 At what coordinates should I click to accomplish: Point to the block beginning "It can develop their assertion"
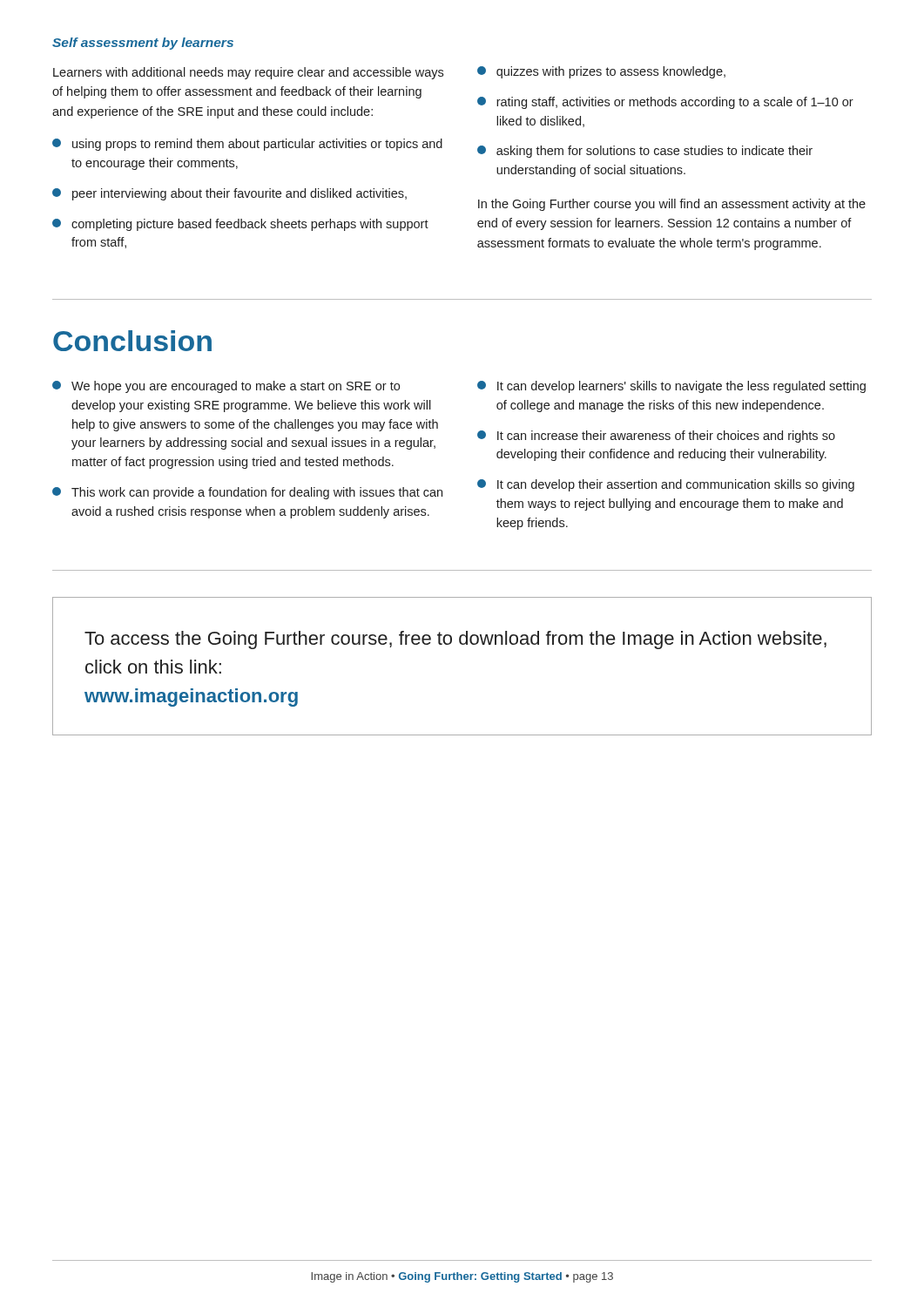pos(675,504)
